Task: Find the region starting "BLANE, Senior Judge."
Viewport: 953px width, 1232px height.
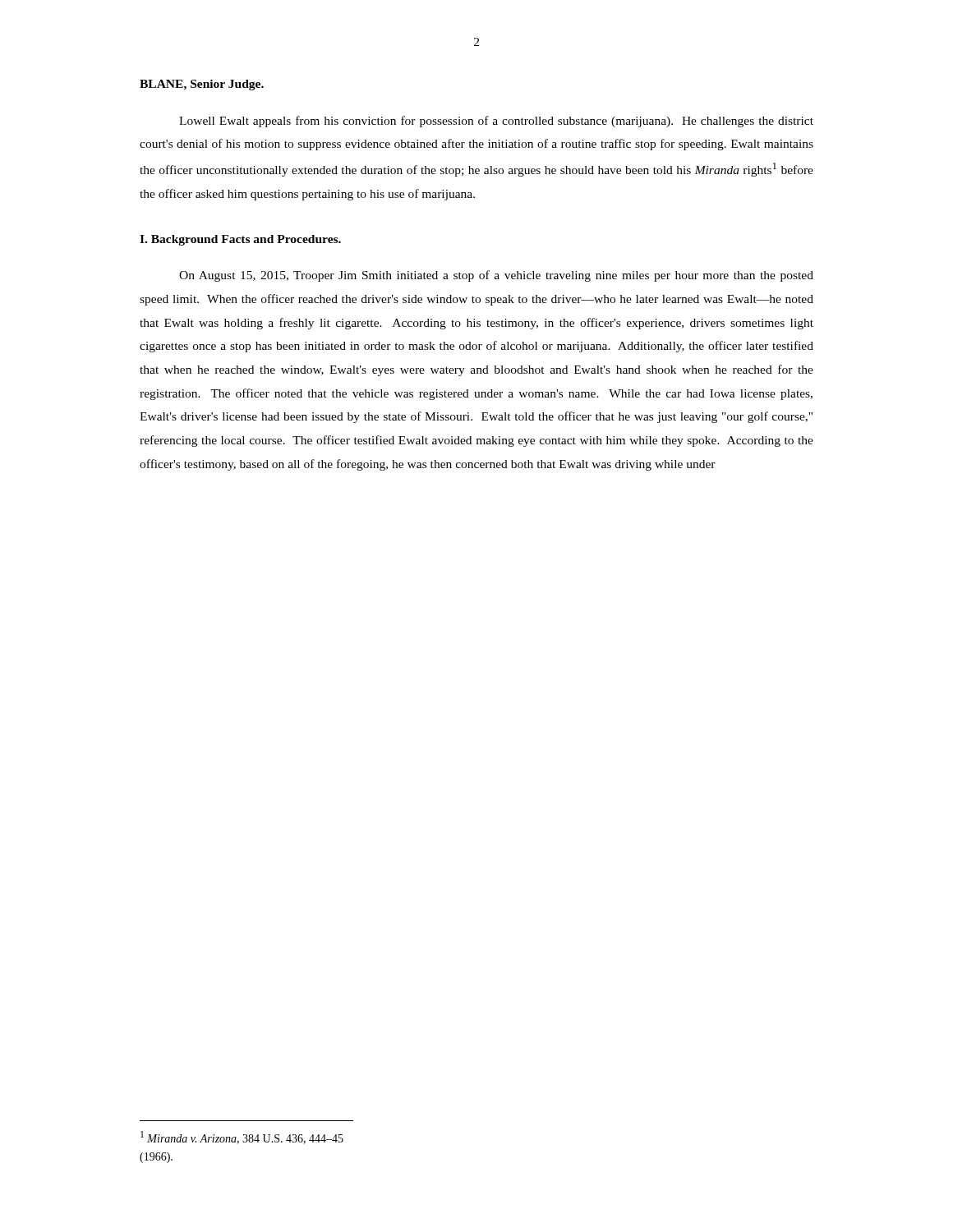Action: (x=202, y=83)
